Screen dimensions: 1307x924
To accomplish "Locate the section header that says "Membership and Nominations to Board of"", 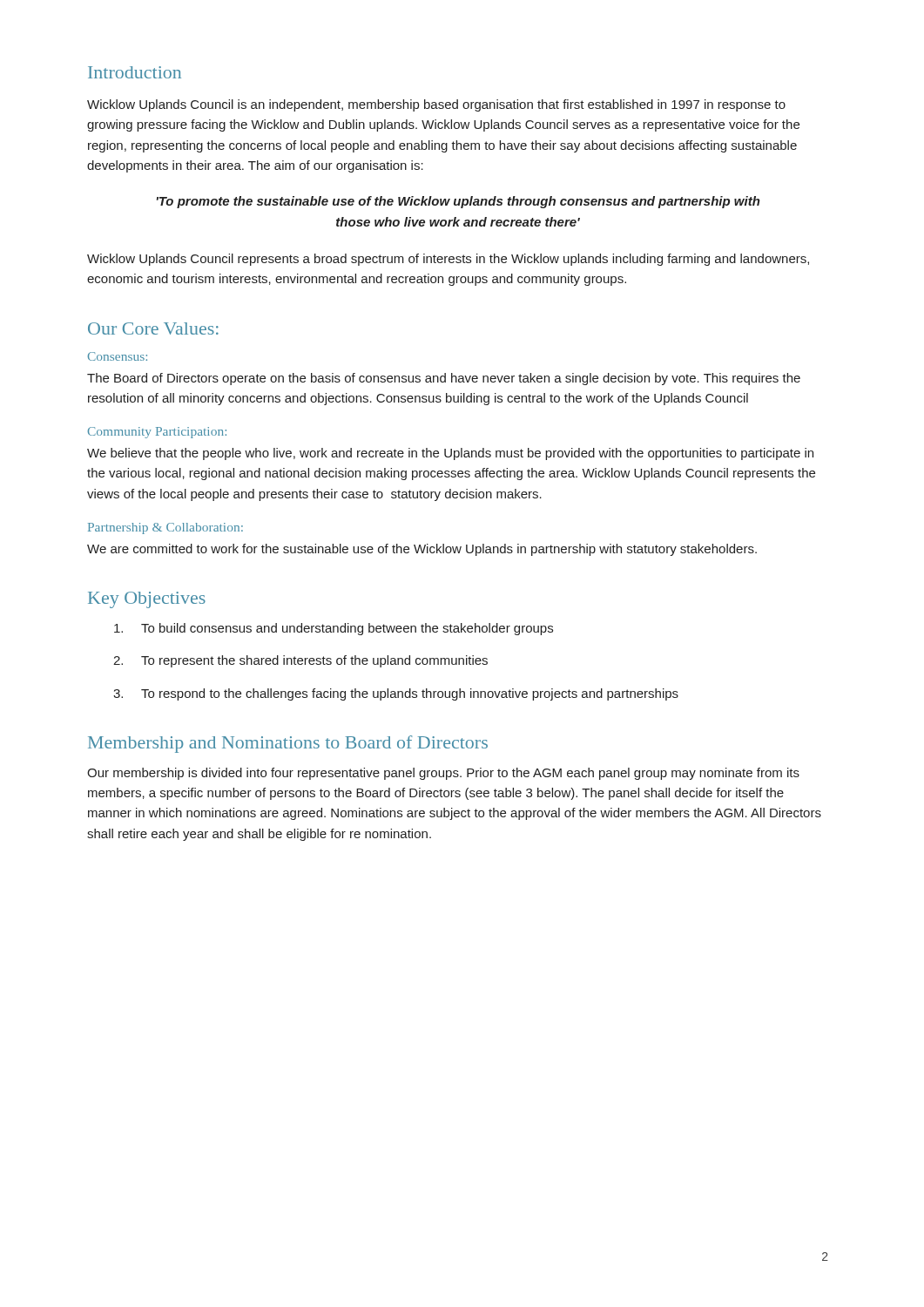I will [458, 742].
